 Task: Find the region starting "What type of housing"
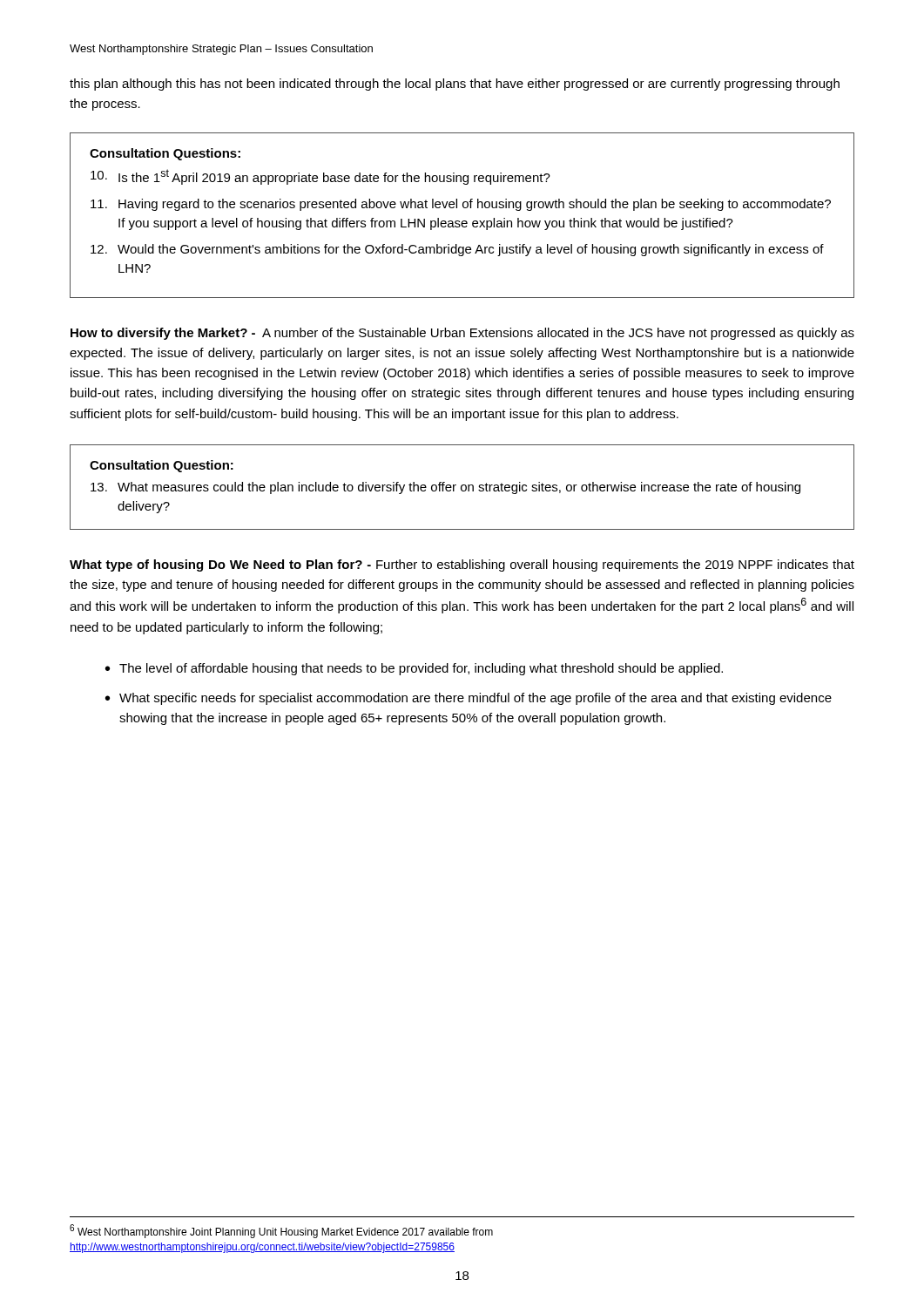(x=462, y=595)
